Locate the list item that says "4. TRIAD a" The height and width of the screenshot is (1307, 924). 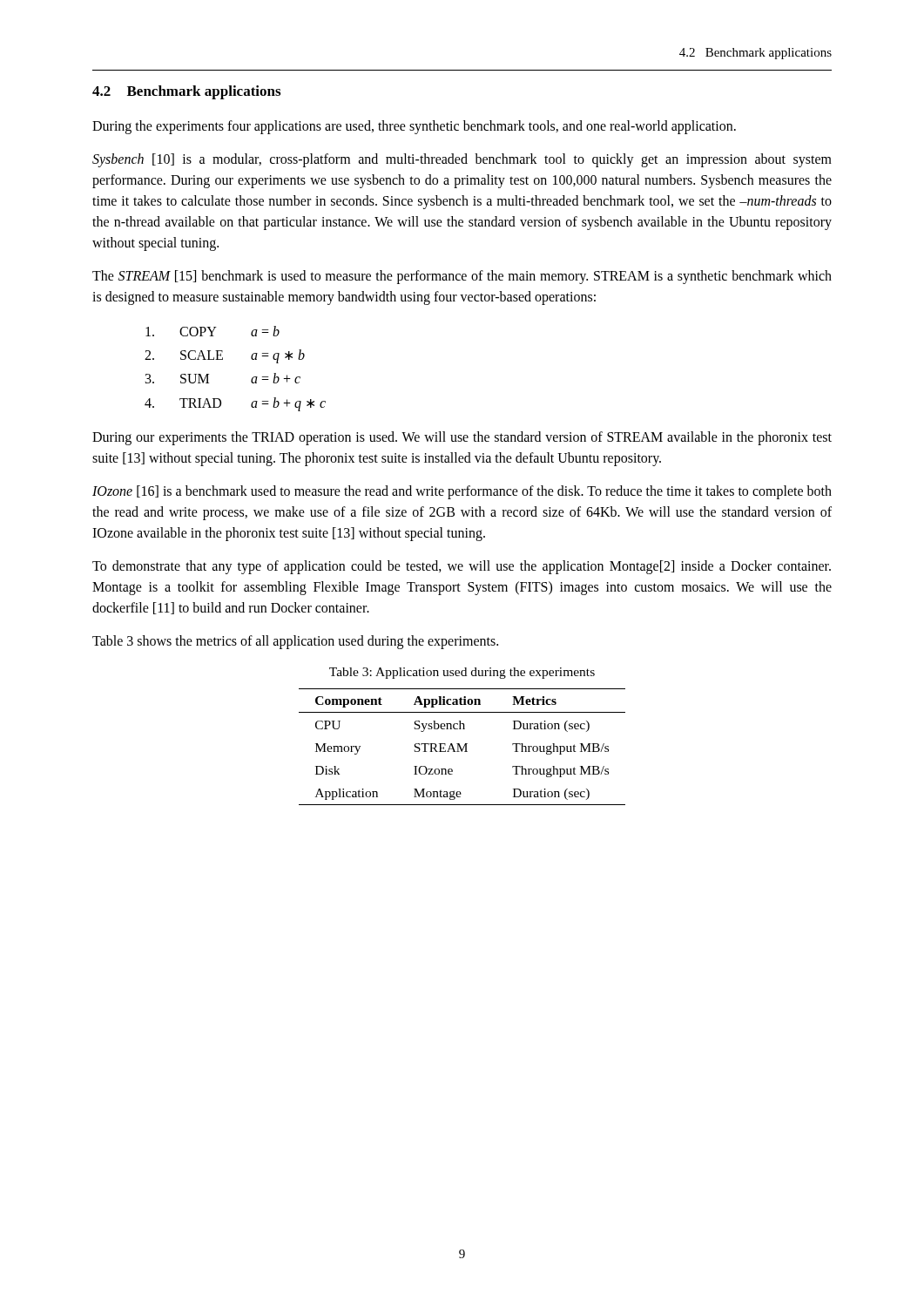tap(190, 404)
